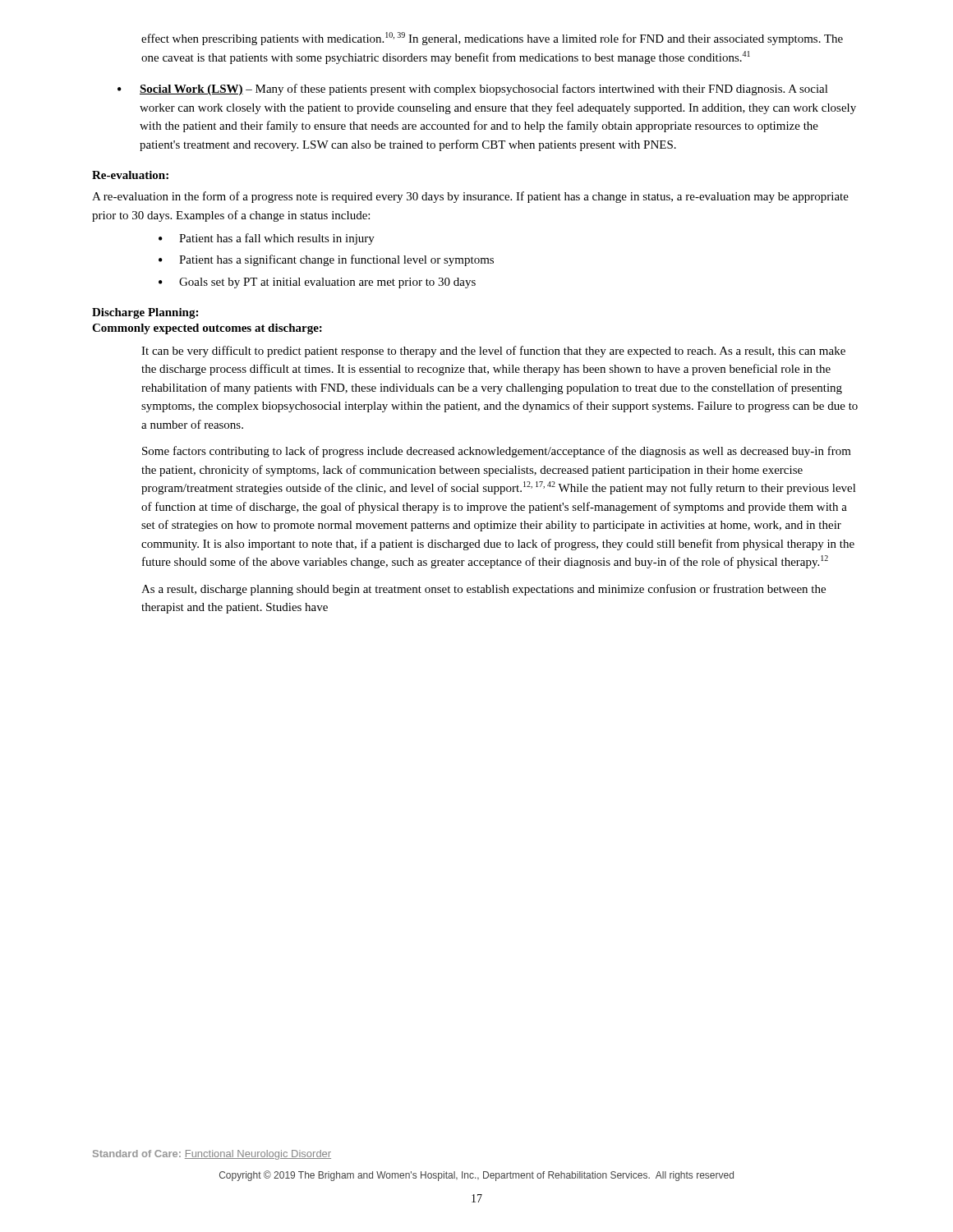Click the passage that begins "It can be very difficult to"
The image size is (953, 1232).
[500, 388]
